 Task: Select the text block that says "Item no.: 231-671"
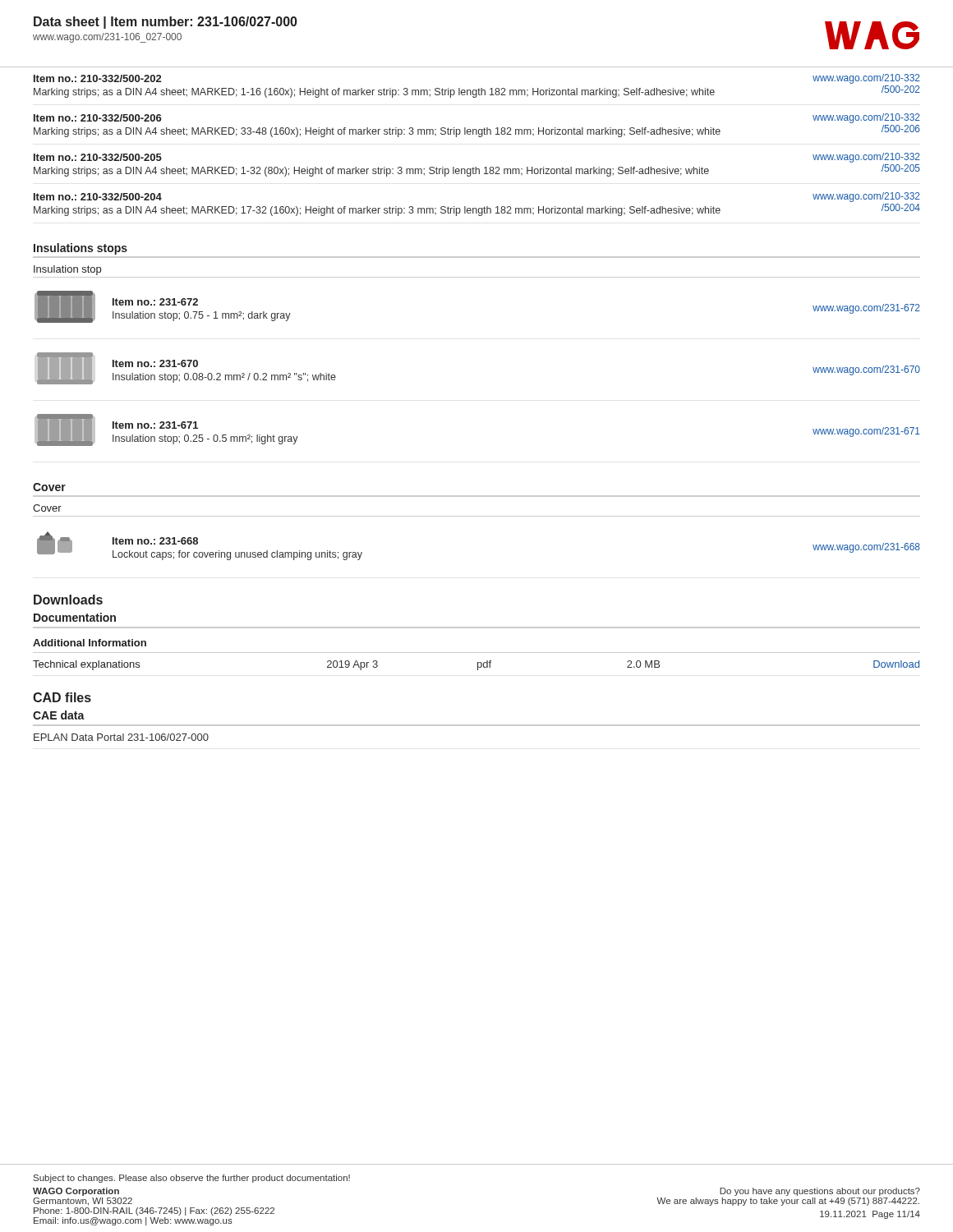155,425
